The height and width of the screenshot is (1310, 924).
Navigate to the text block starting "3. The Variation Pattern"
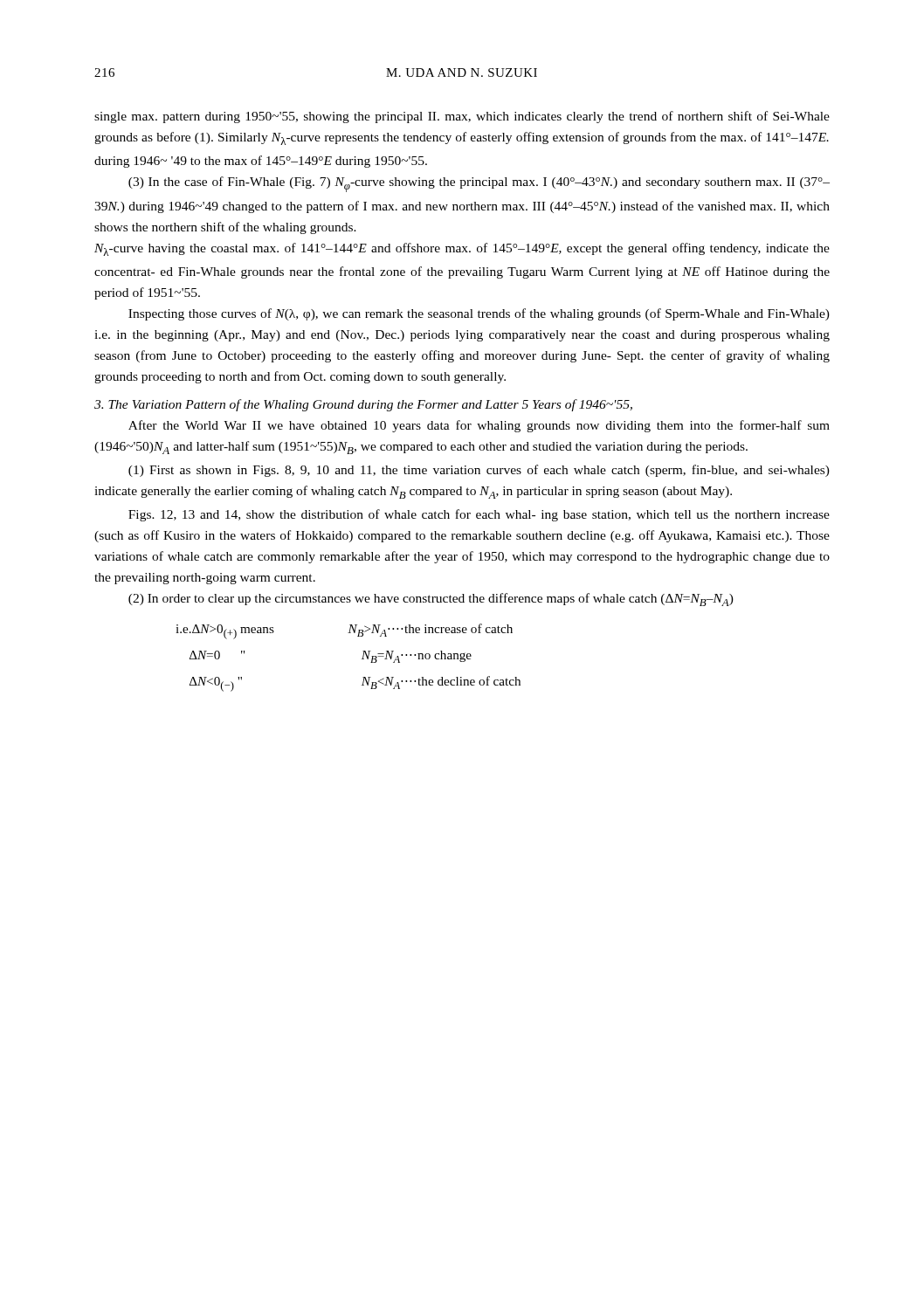click(462, 404)
